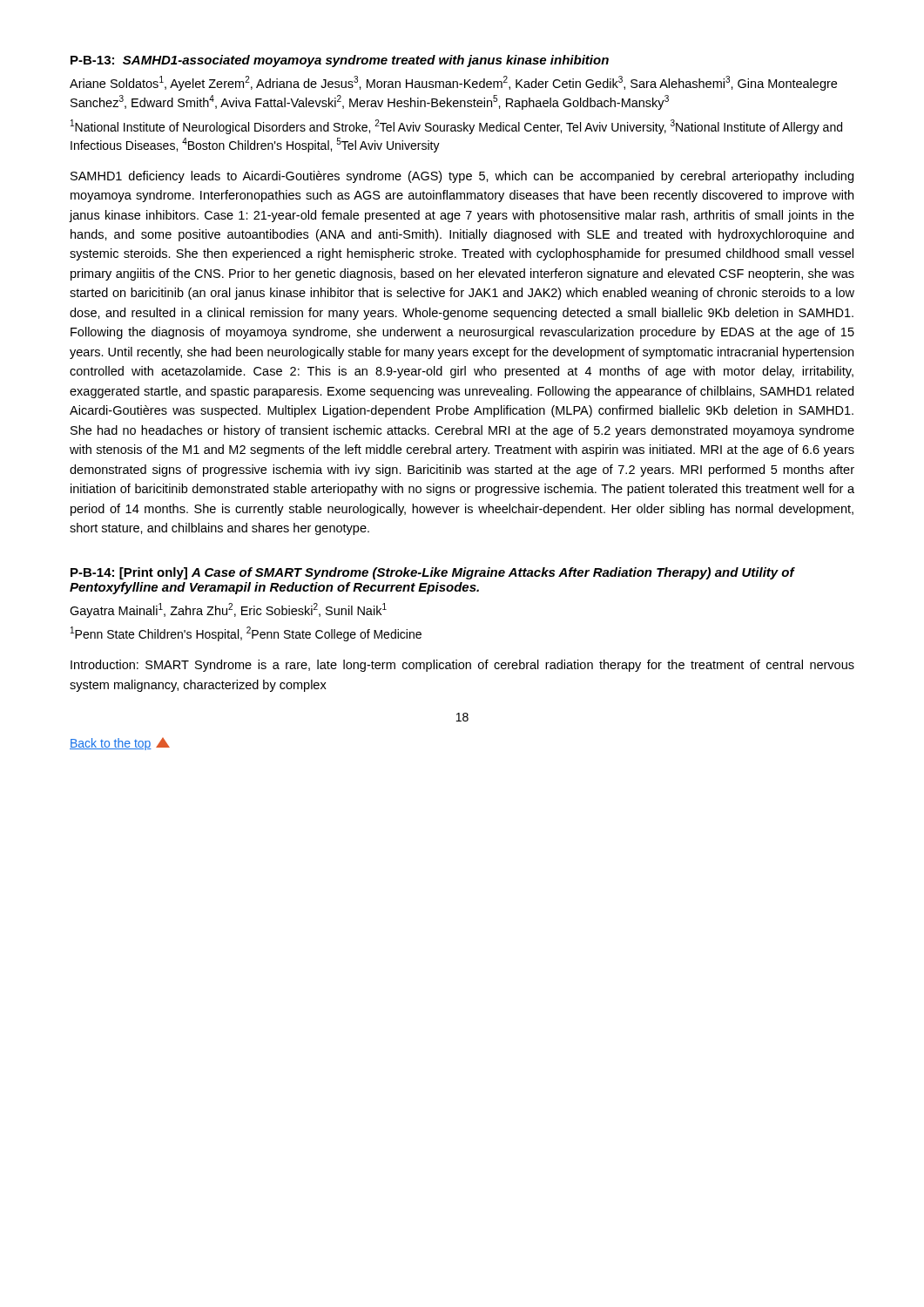Click on the text block that reads "Introduction: SMART Syndrome is"
This screenshot has width=924, height=1307.
pyautogui.click(x=462, y=675)
